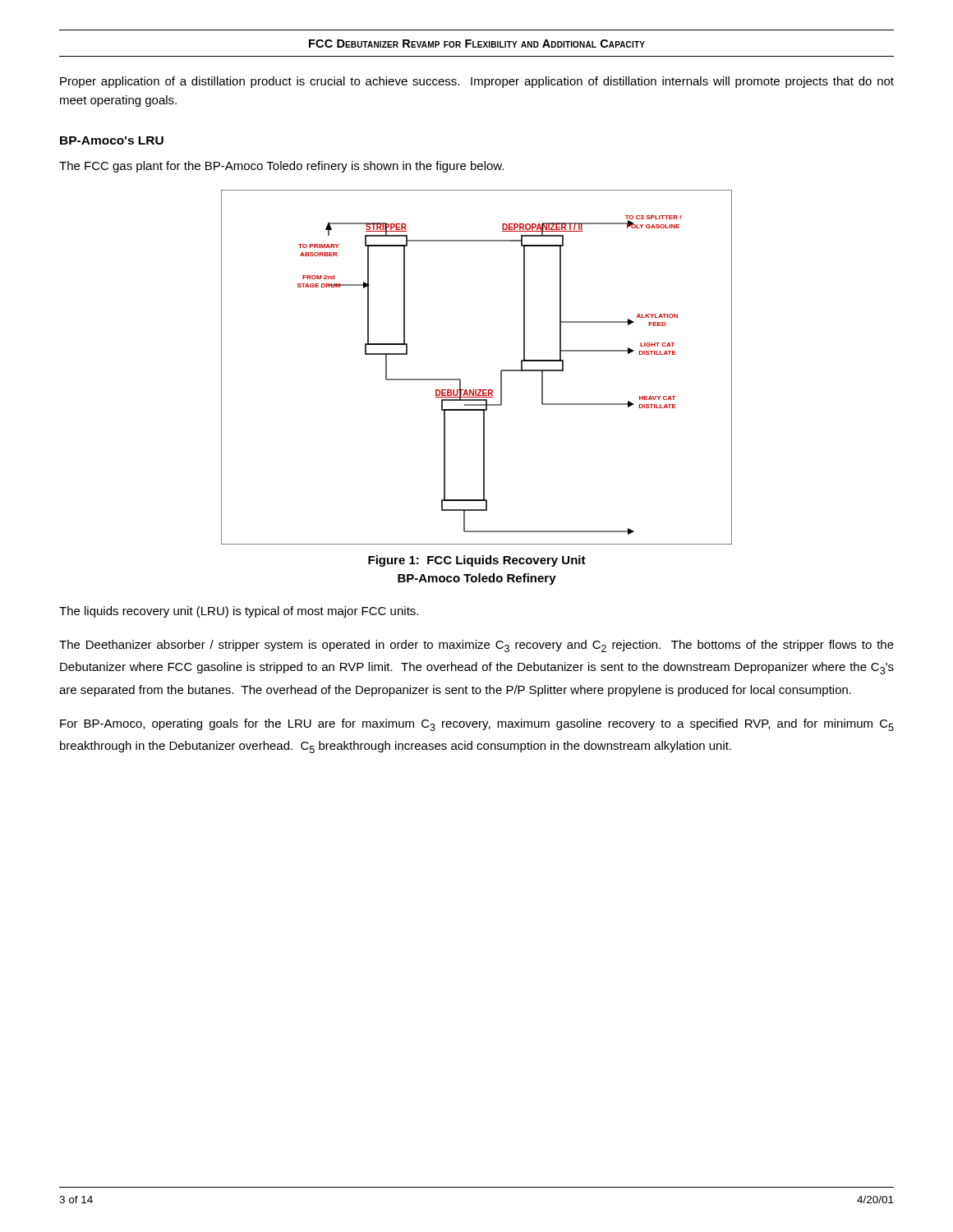Select the text block starting "For BP-Amoco, operating goals"
The image size is (953, 1232).
[476, 736]
